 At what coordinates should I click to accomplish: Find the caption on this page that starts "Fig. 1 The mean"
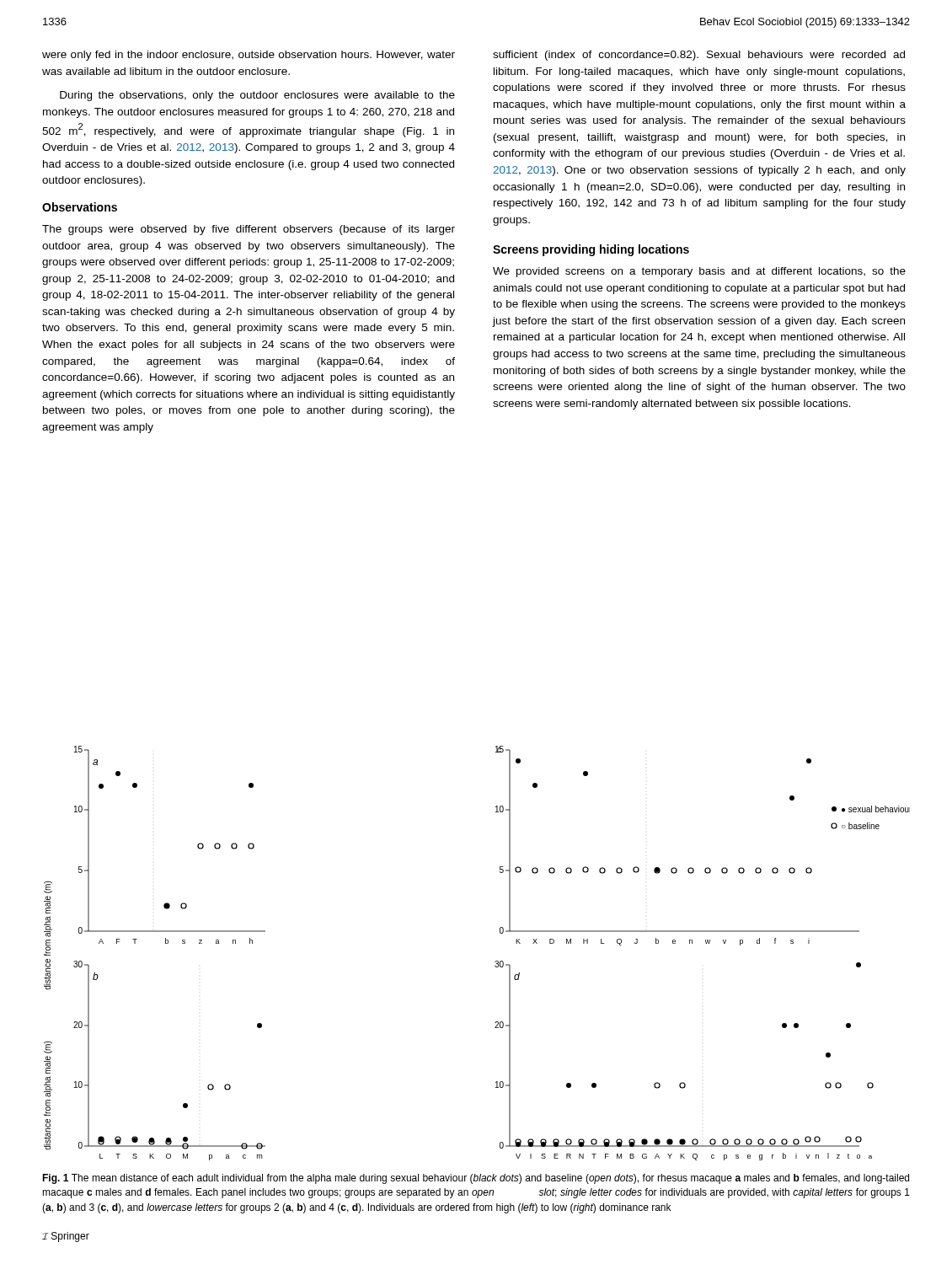[476, 1193]
